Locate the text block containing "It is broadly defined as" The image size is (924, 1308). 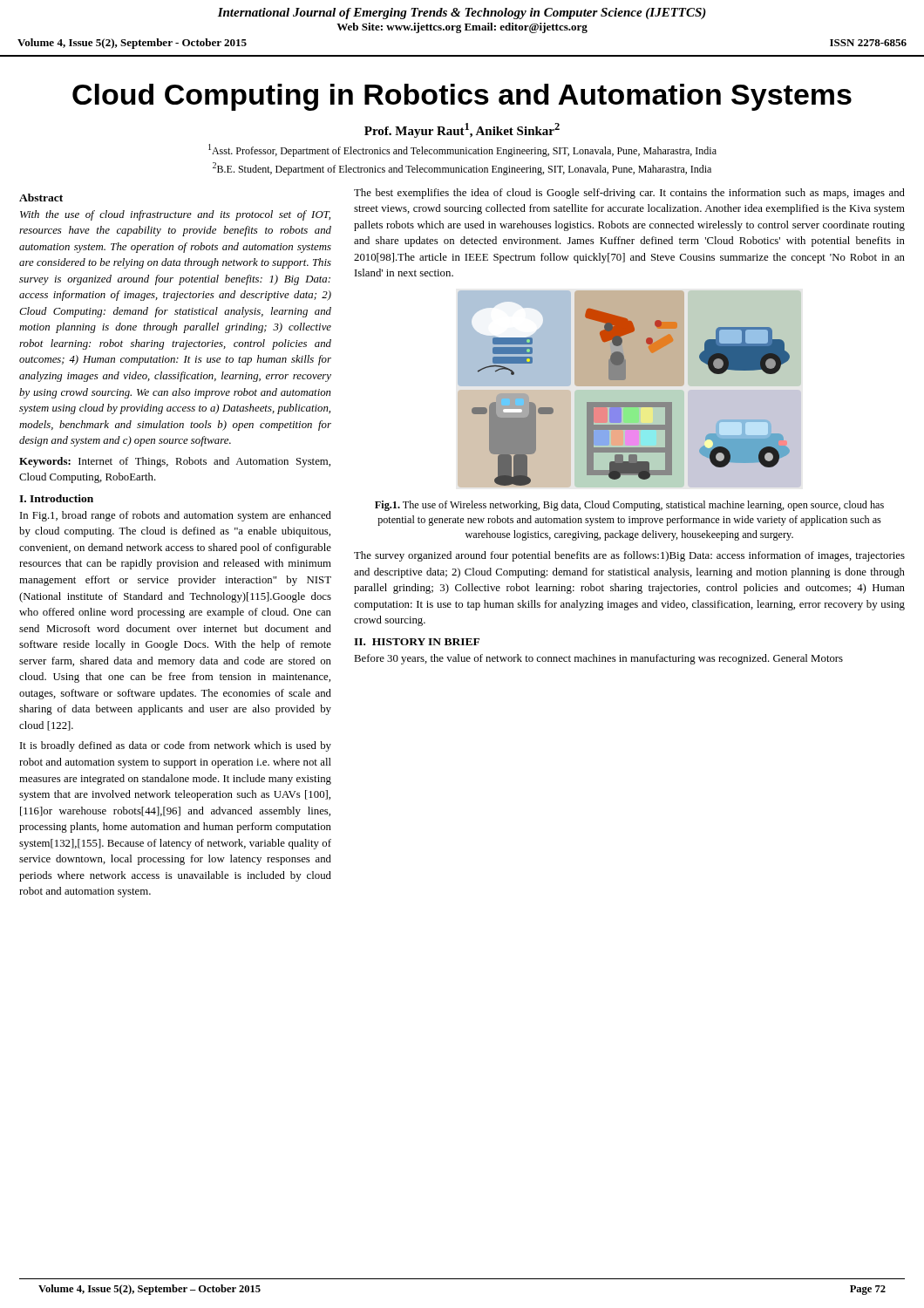[x=175, y=819]
